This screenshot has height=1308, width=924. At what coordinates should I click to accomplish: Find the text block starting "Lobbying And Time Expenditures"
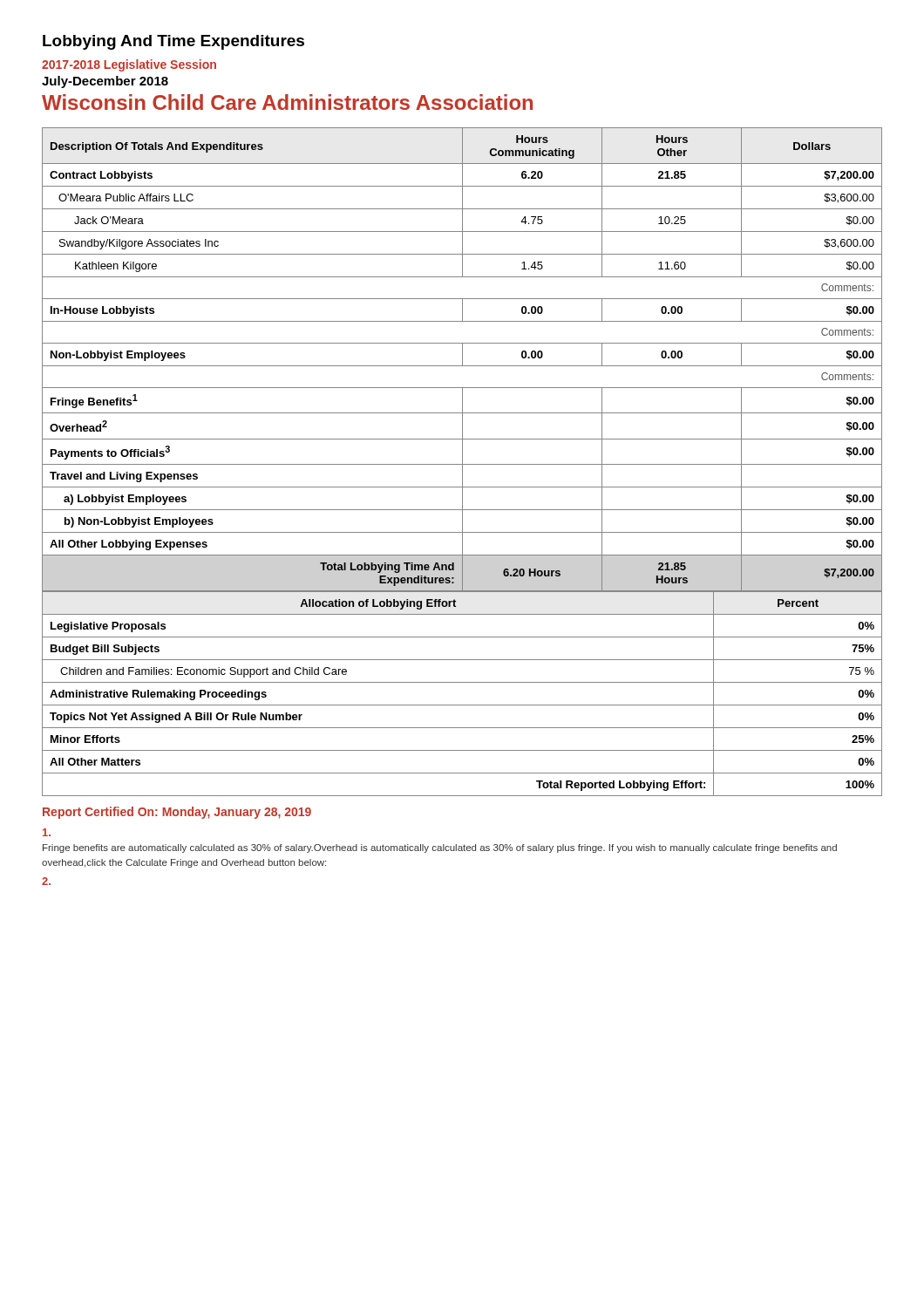tap(173, 41)
